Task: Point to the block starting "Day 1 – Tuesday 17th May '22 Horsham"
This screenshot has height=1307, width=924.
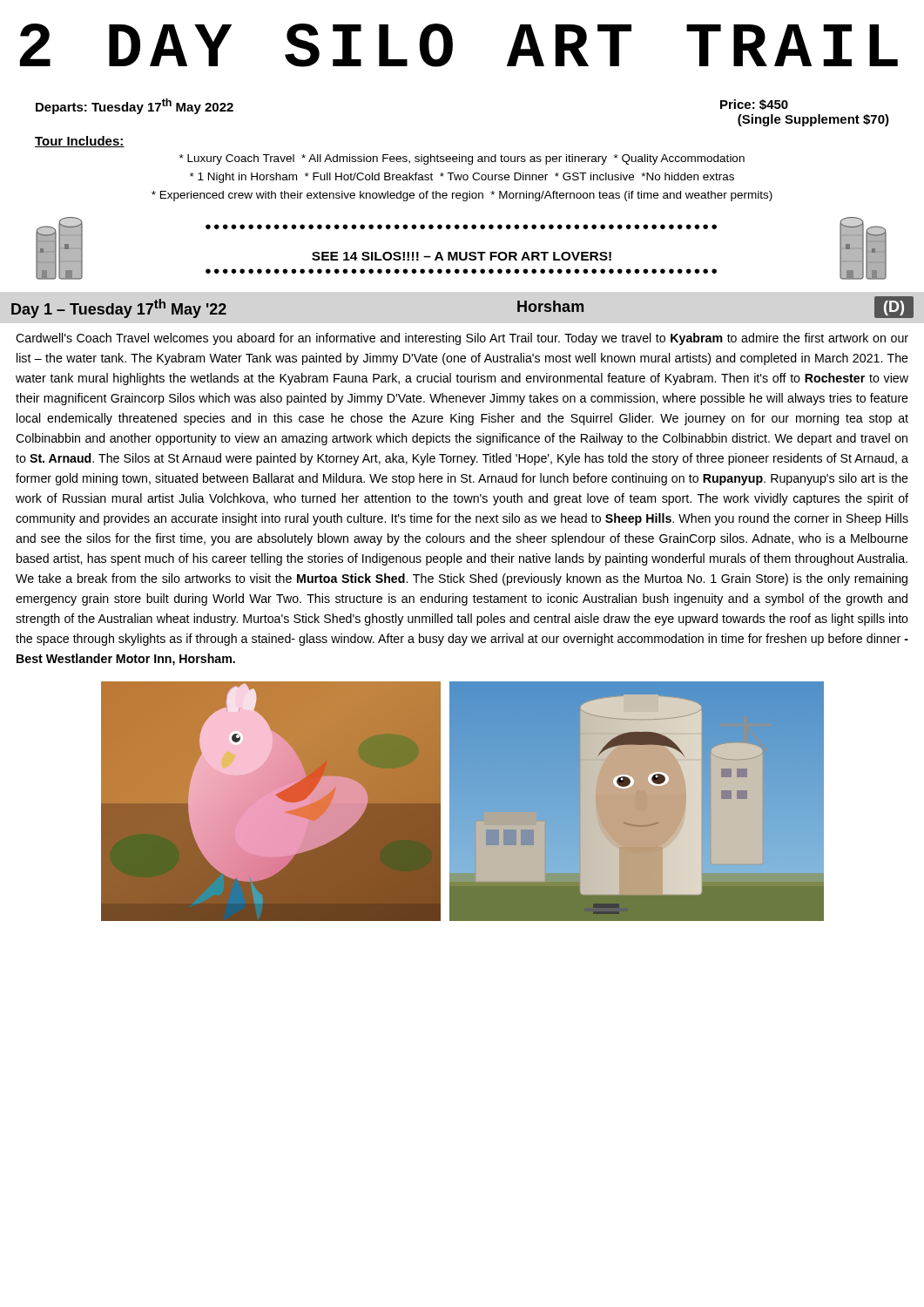Action: tap(124, 307)
